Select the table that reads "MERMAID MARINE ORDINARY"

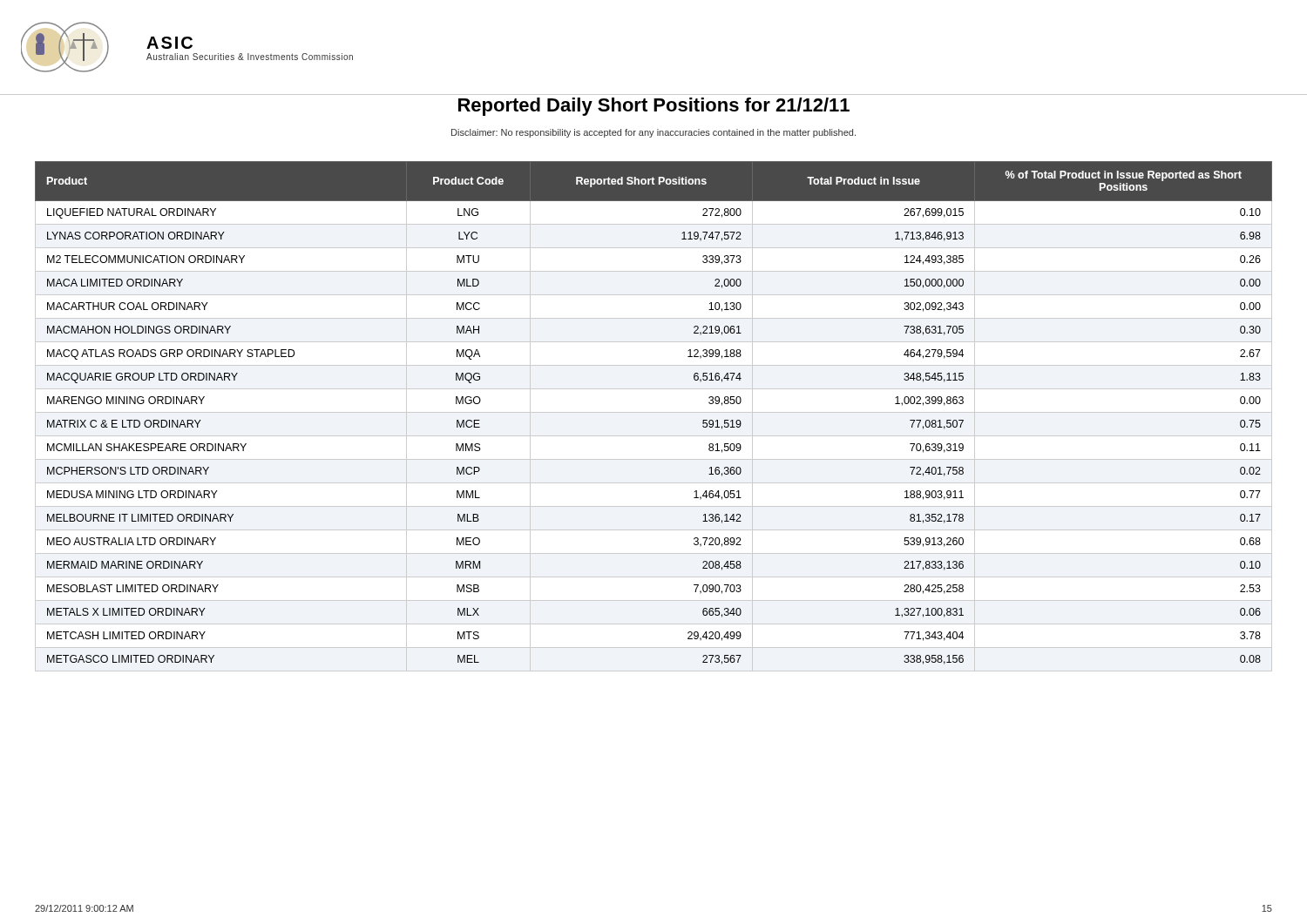[654, 521]
